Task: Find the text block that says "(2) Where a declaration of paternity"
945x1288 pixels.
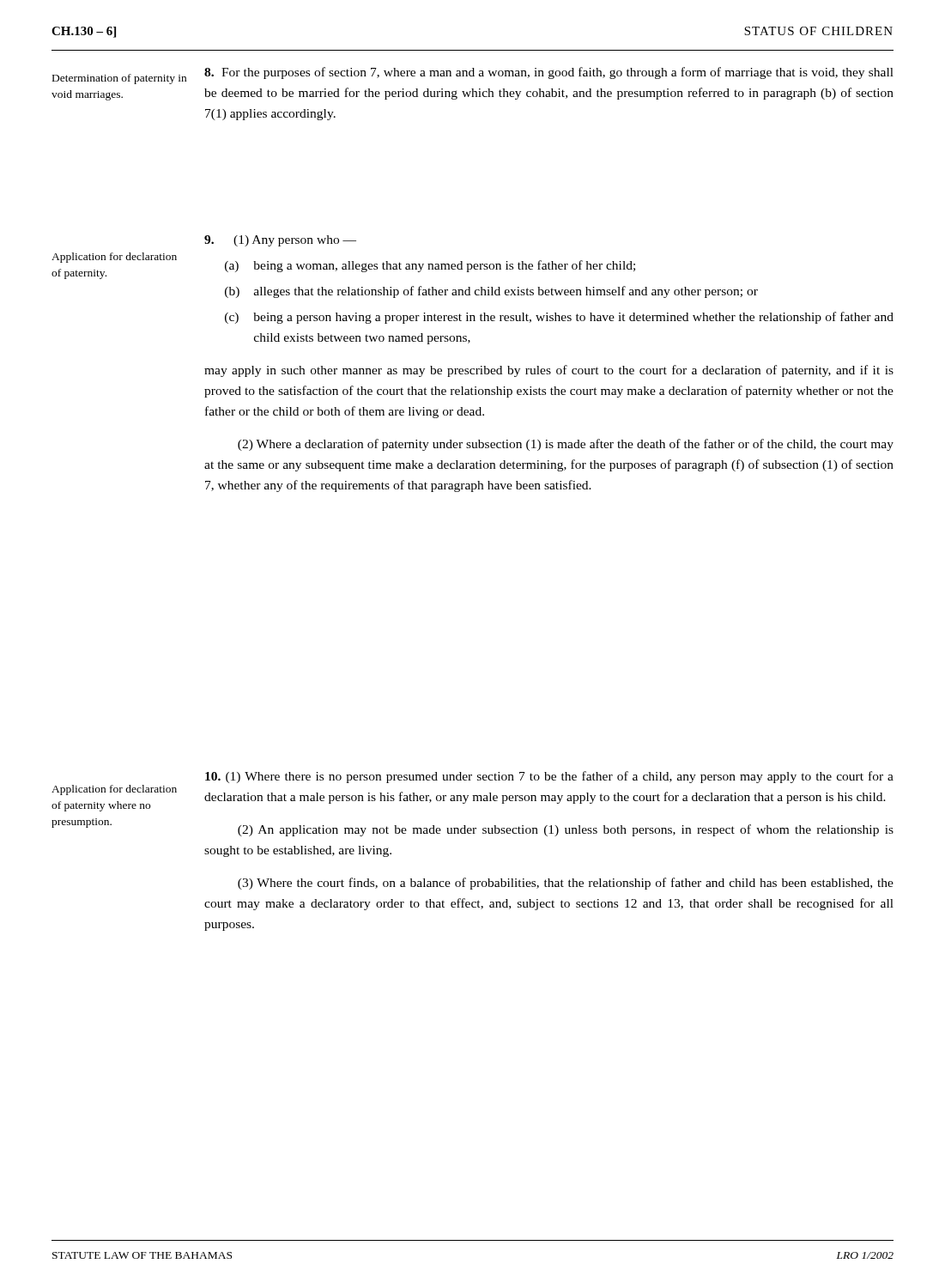Action: 549,464
